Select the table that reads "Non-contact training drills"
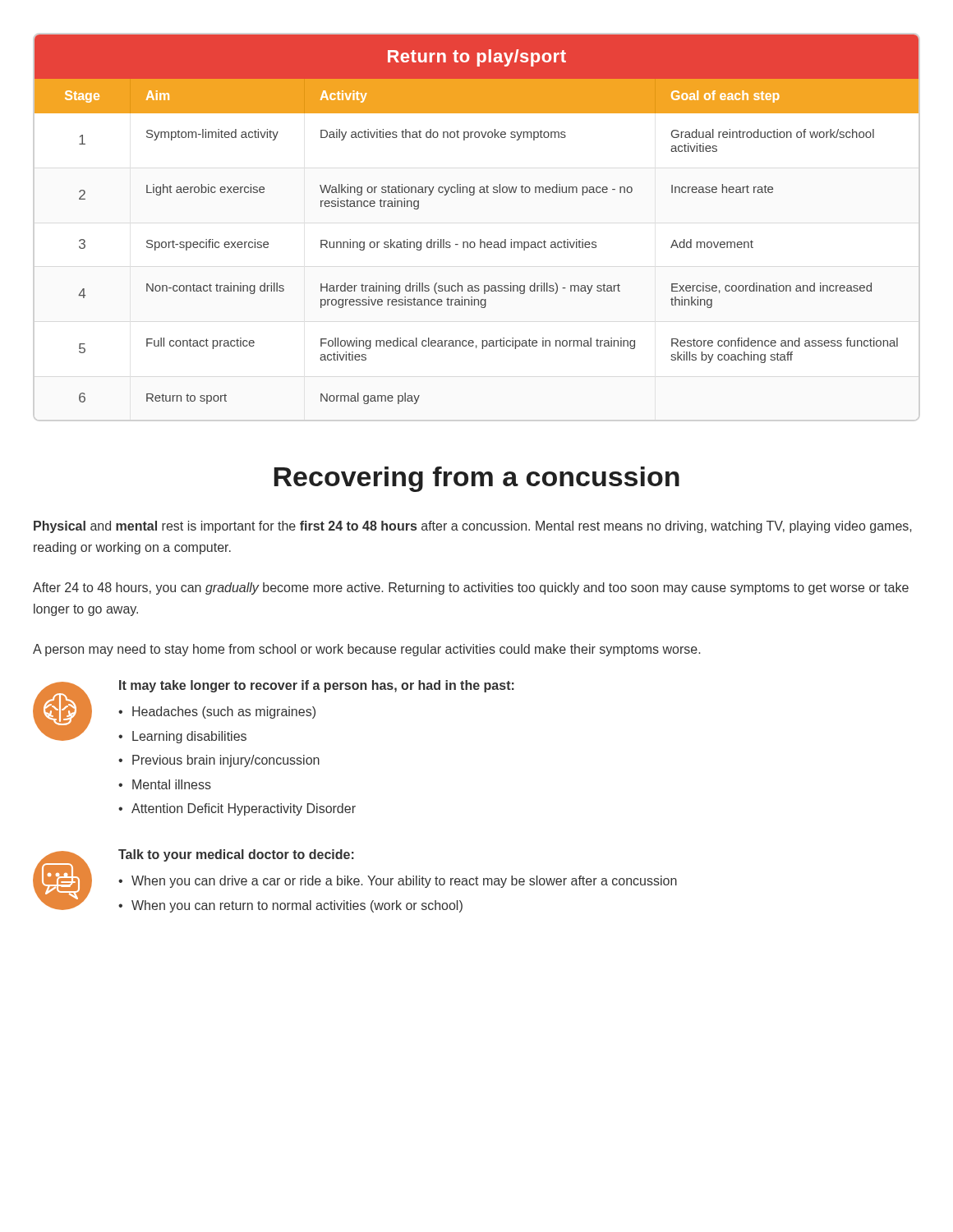The width and height of the screenshot is (953, 1232). (x=476, y=227)
